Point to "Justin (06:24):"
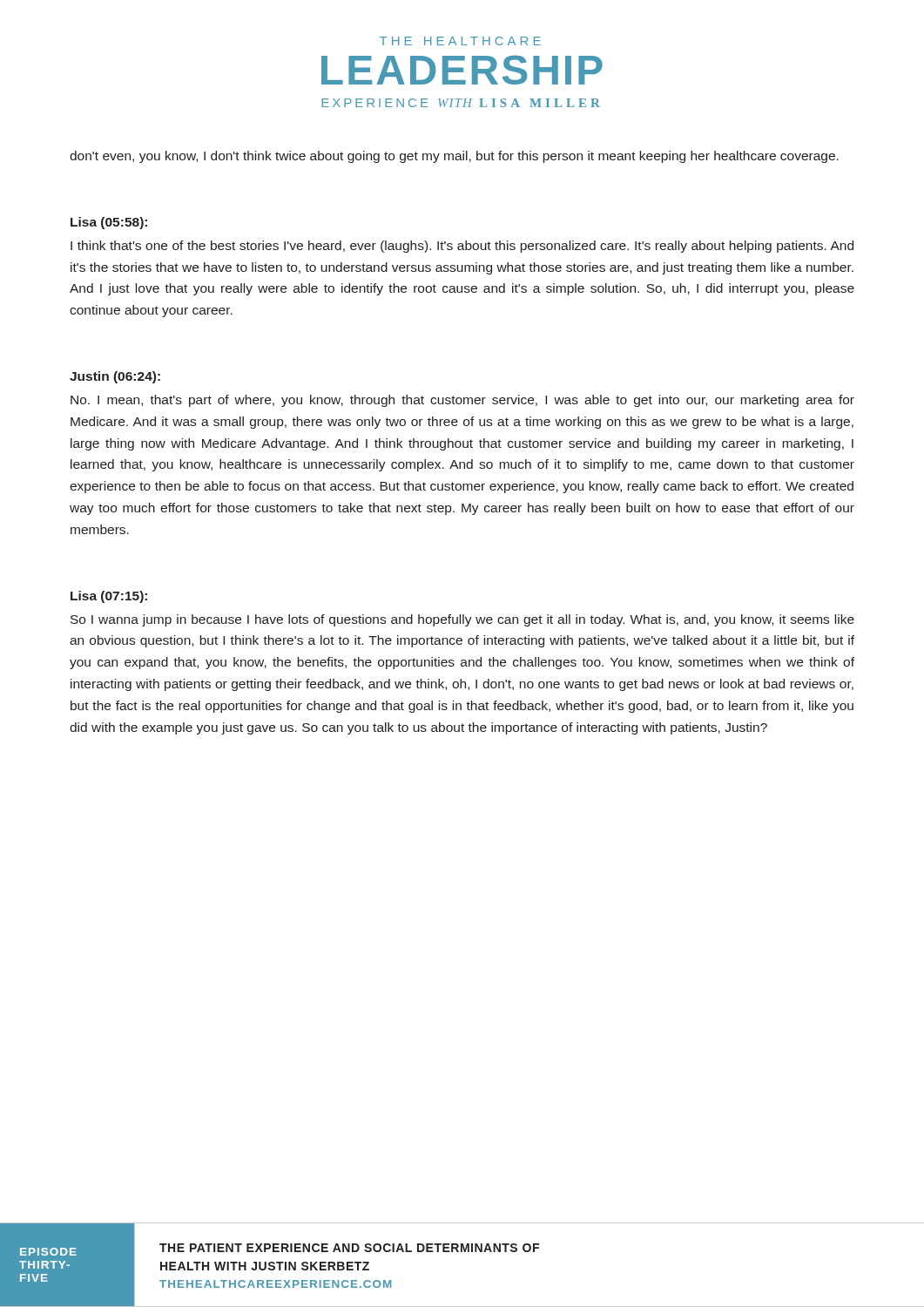The image size is (924, 1307). [x=115, y=376]
